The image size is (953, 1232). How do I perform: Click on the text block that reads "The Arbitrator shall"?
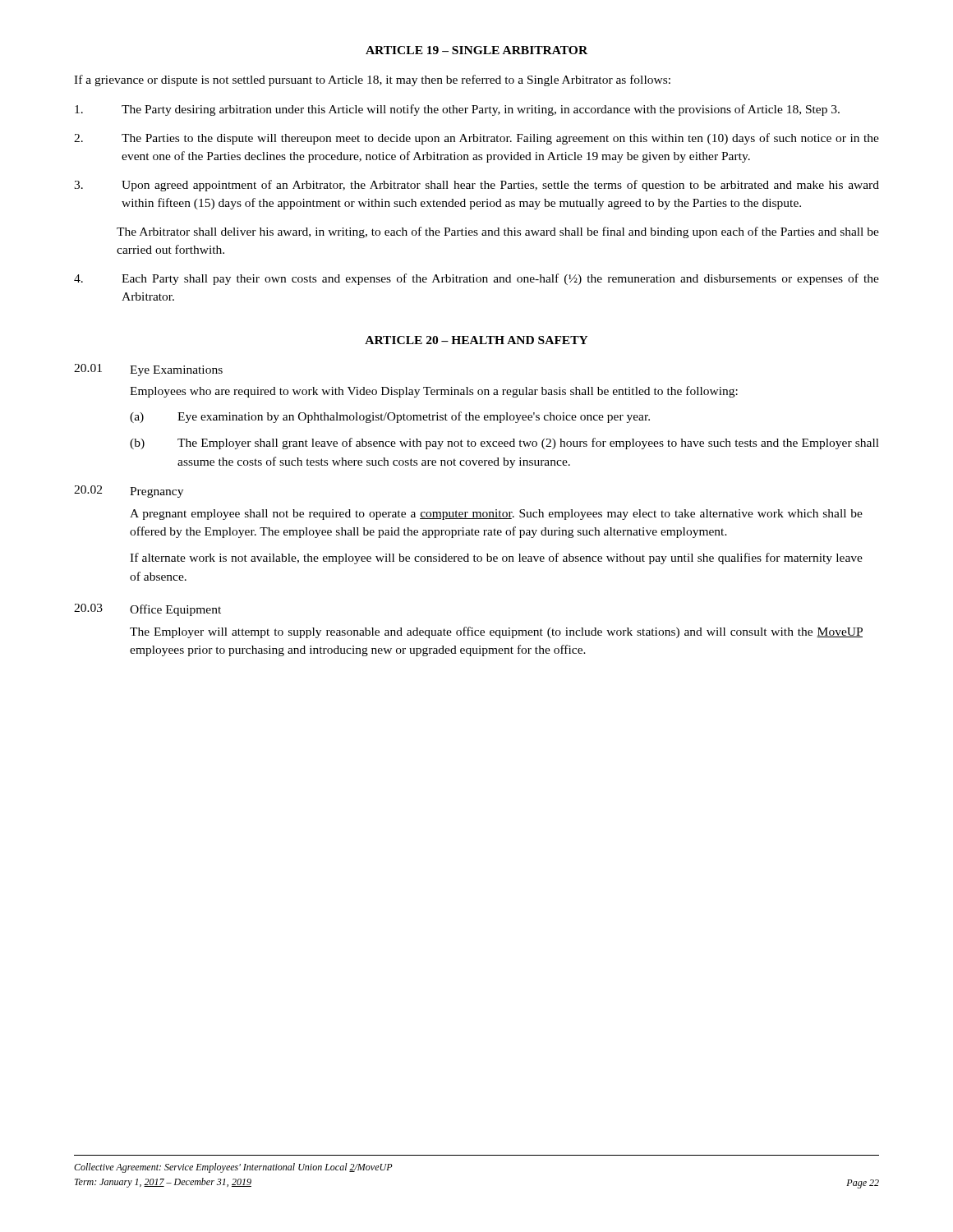coord(498,240)
